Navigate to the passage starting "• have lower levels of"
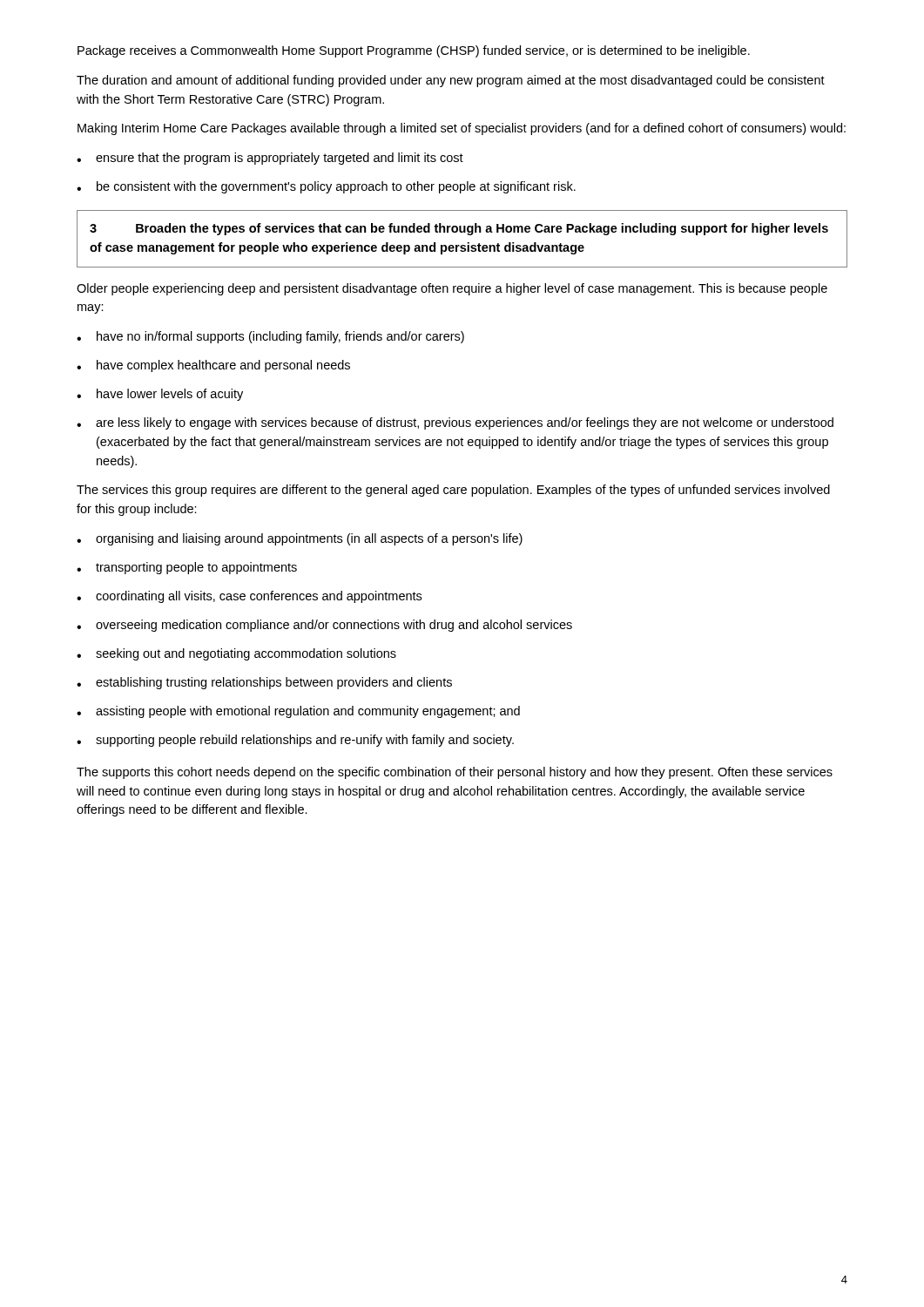924x1307 pixels. [x=160, y=395]
